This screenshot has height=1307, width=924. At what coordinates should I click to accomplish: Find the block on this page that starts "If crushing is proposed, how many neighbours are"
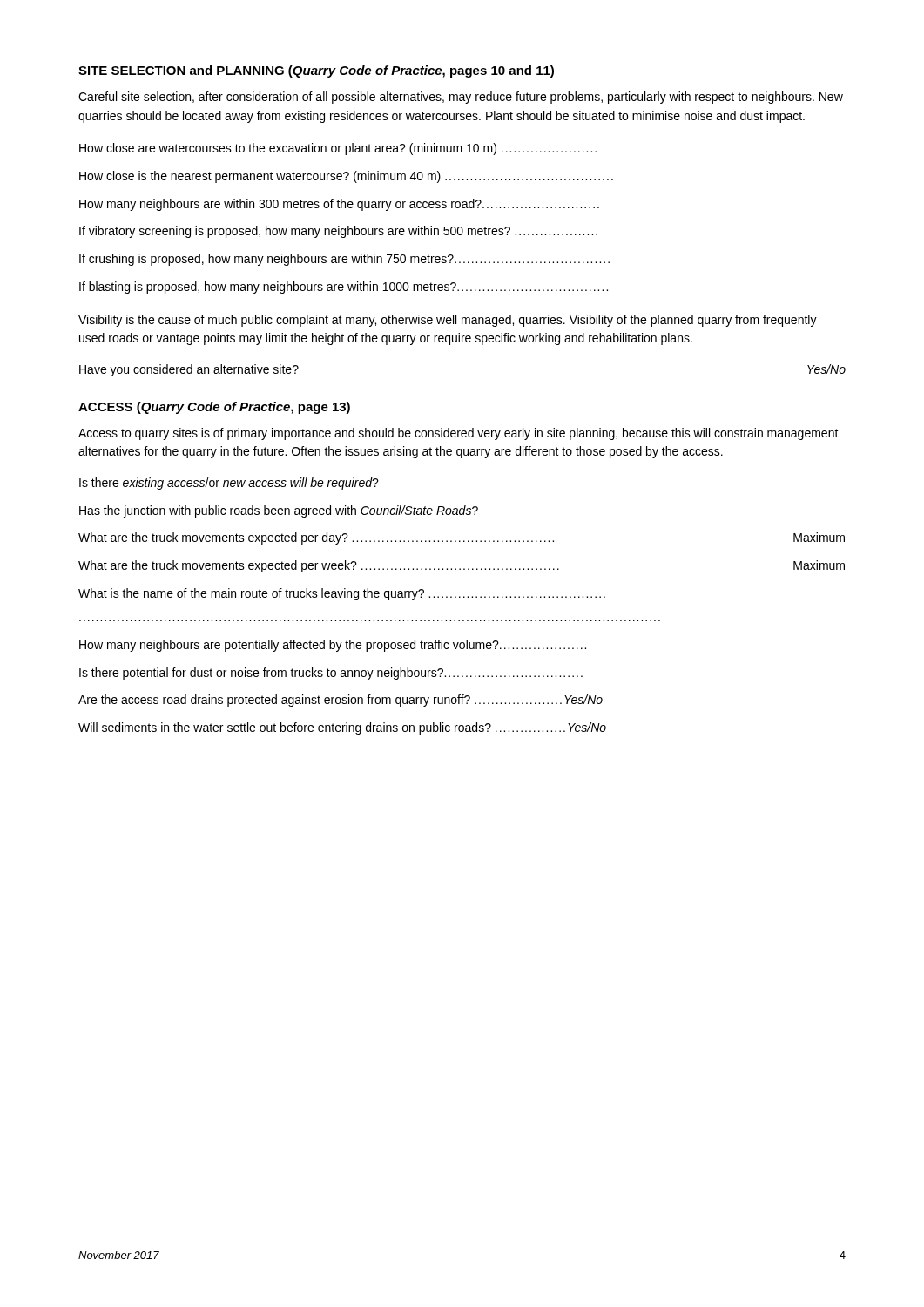[345, 259]
